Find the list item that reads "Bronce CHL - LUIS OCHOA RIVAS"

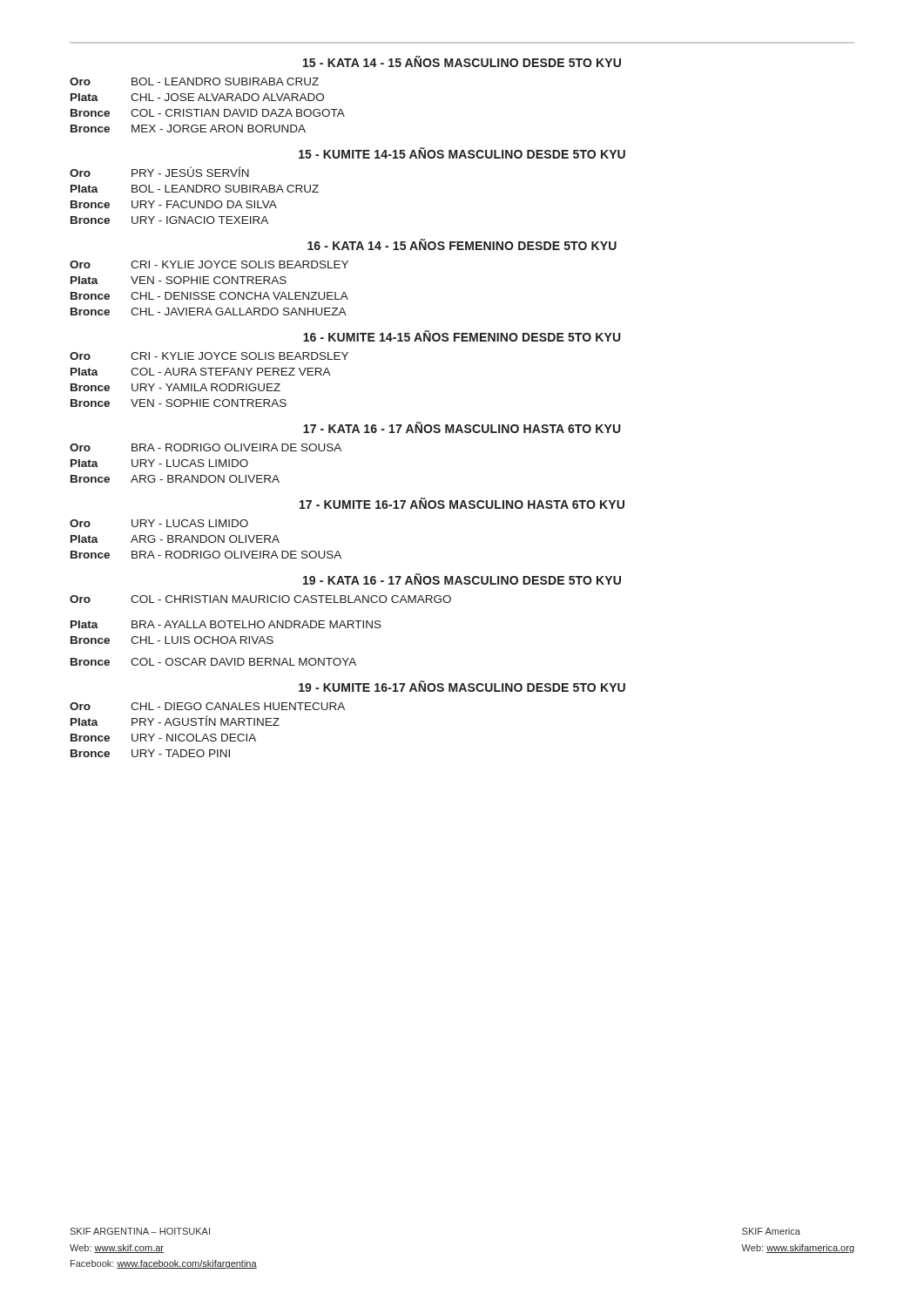coord(172,640)
